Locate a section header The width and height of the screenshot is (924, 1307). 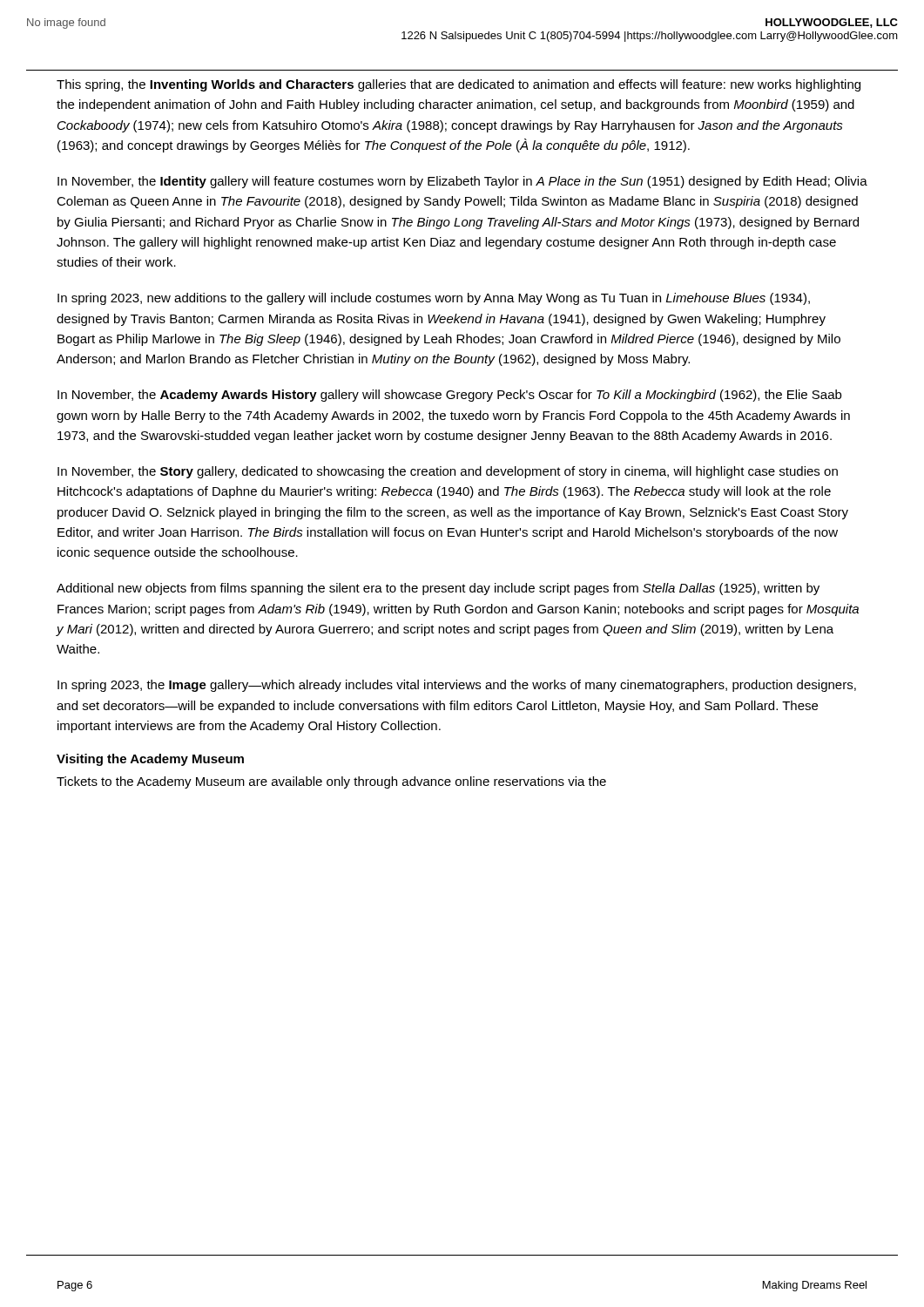pos(151,759)
